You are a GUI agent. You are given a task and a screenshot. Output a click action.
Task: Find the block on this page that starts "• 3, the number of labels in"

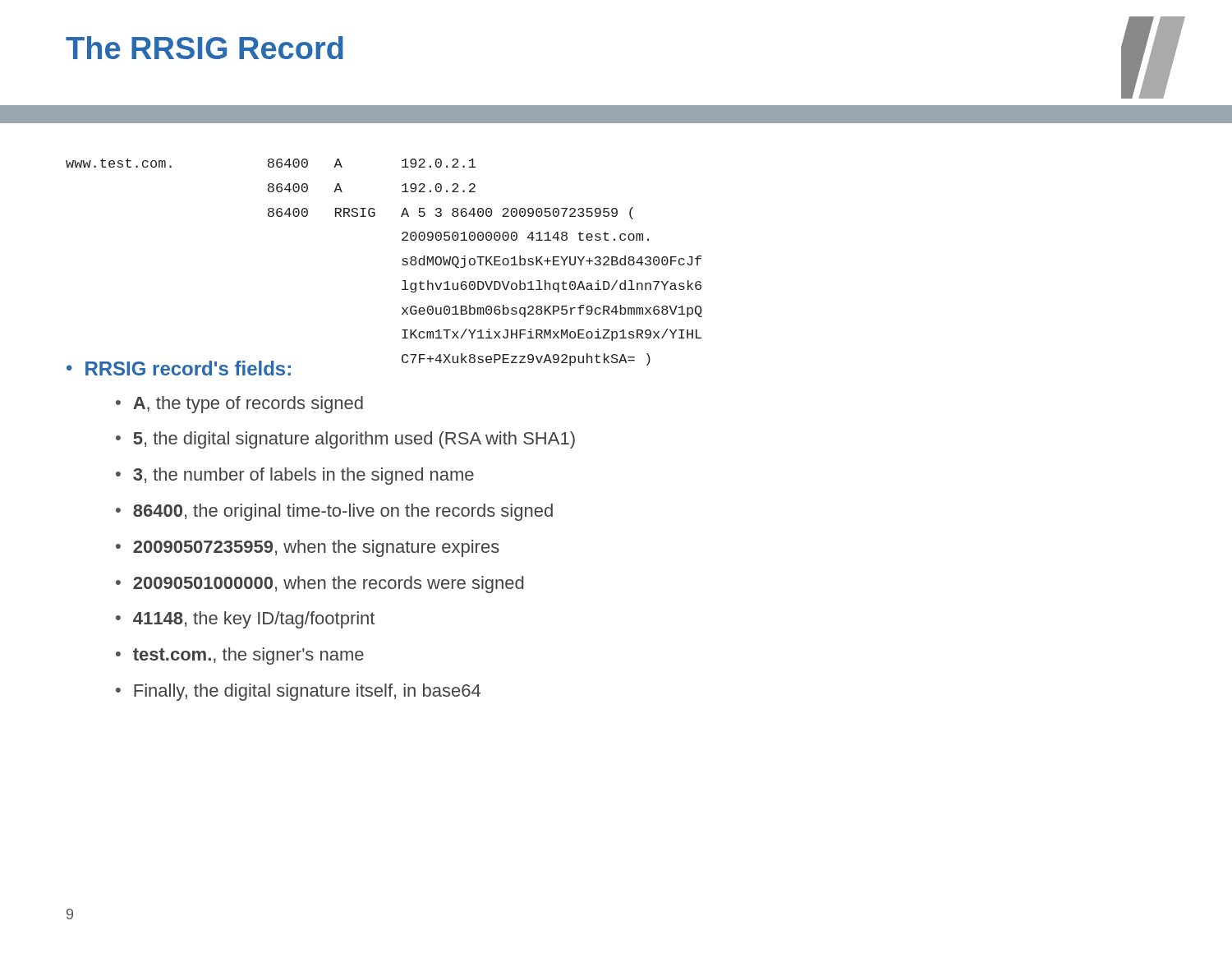295,475
